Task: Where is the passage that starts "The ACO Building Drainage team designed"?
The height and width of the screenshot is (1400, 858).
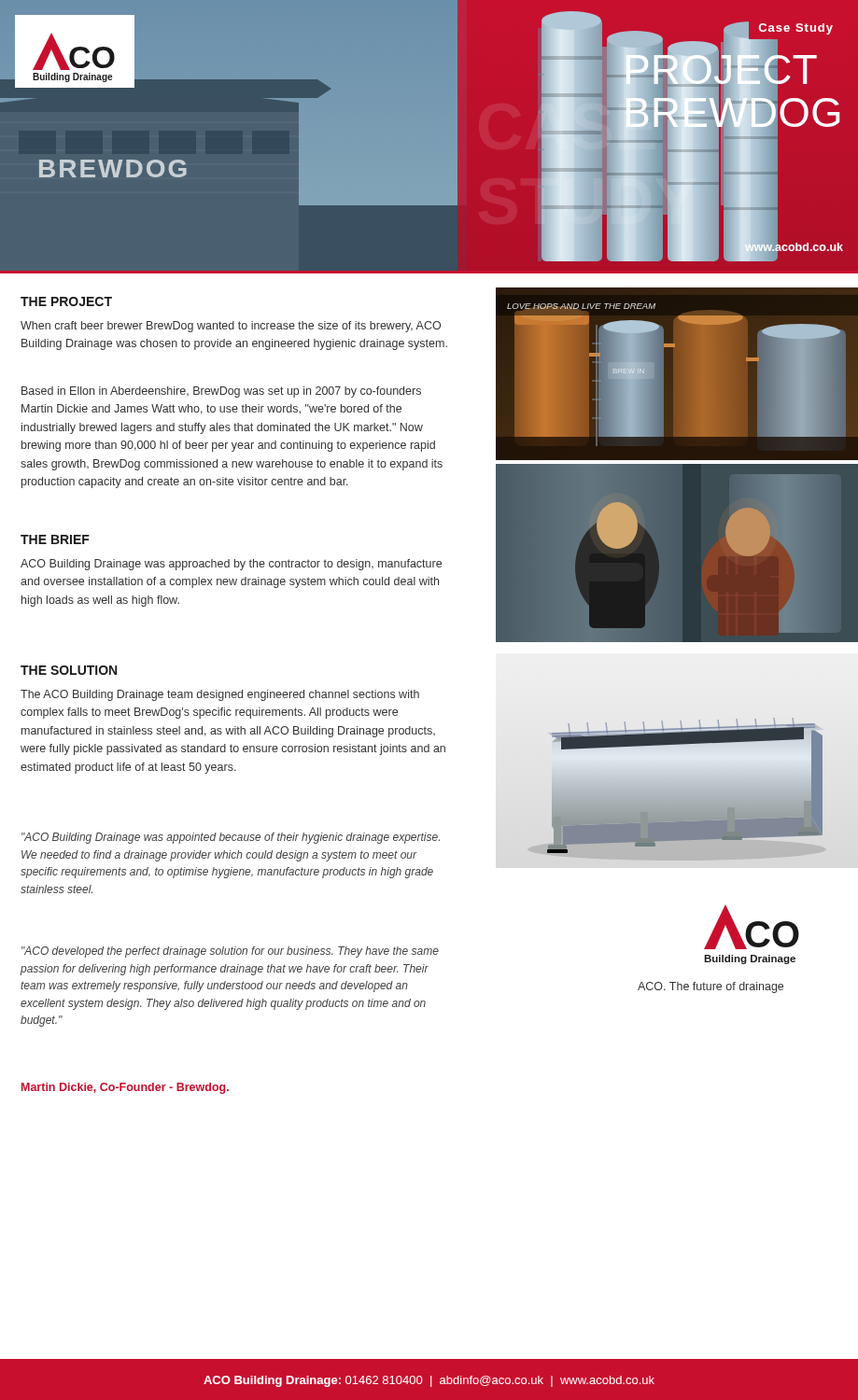Action: coord(236,731)
